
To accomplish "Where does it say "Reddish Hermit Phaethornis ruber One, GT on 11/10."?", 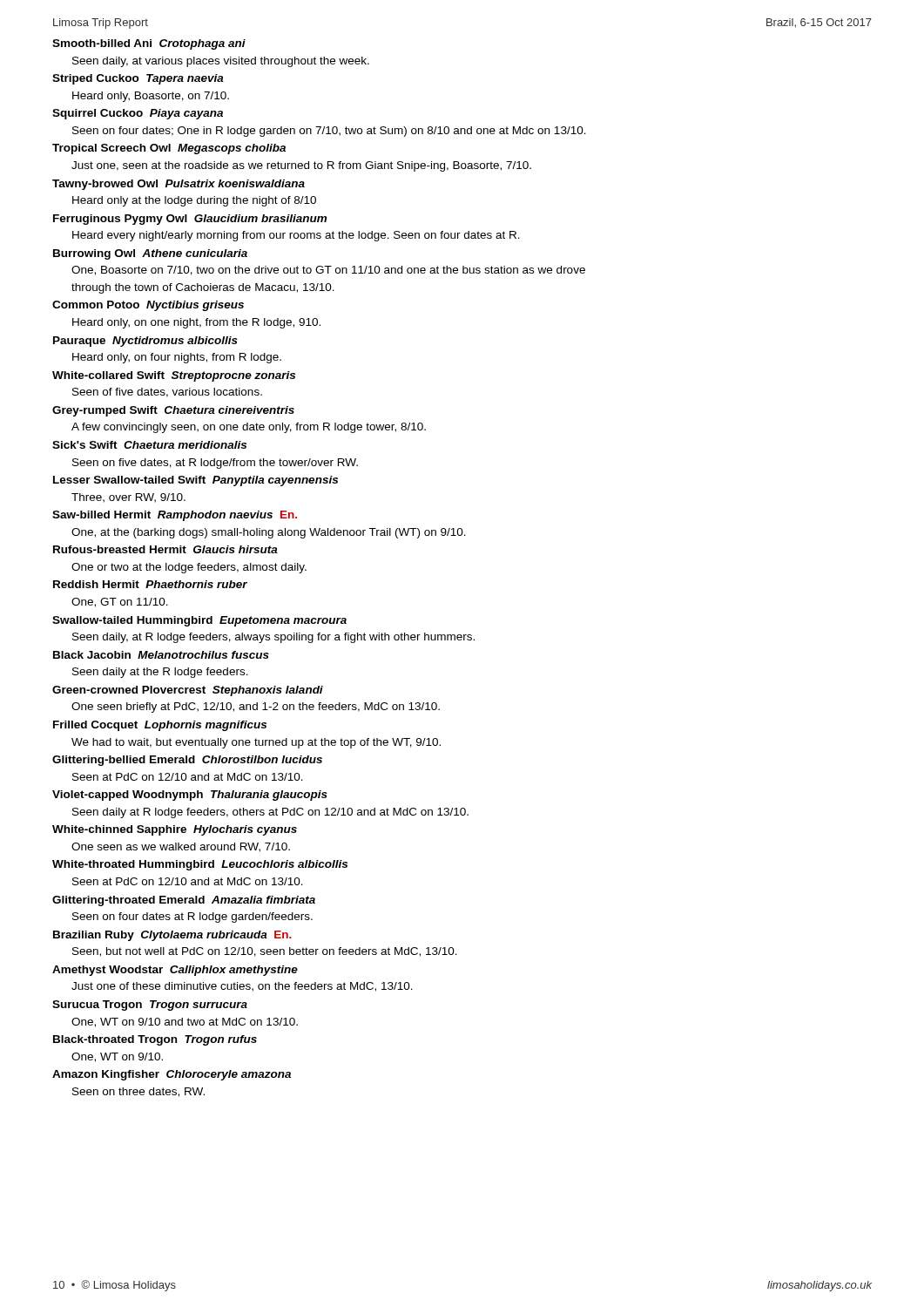I will pyautogui.click(x=150, y=593).
